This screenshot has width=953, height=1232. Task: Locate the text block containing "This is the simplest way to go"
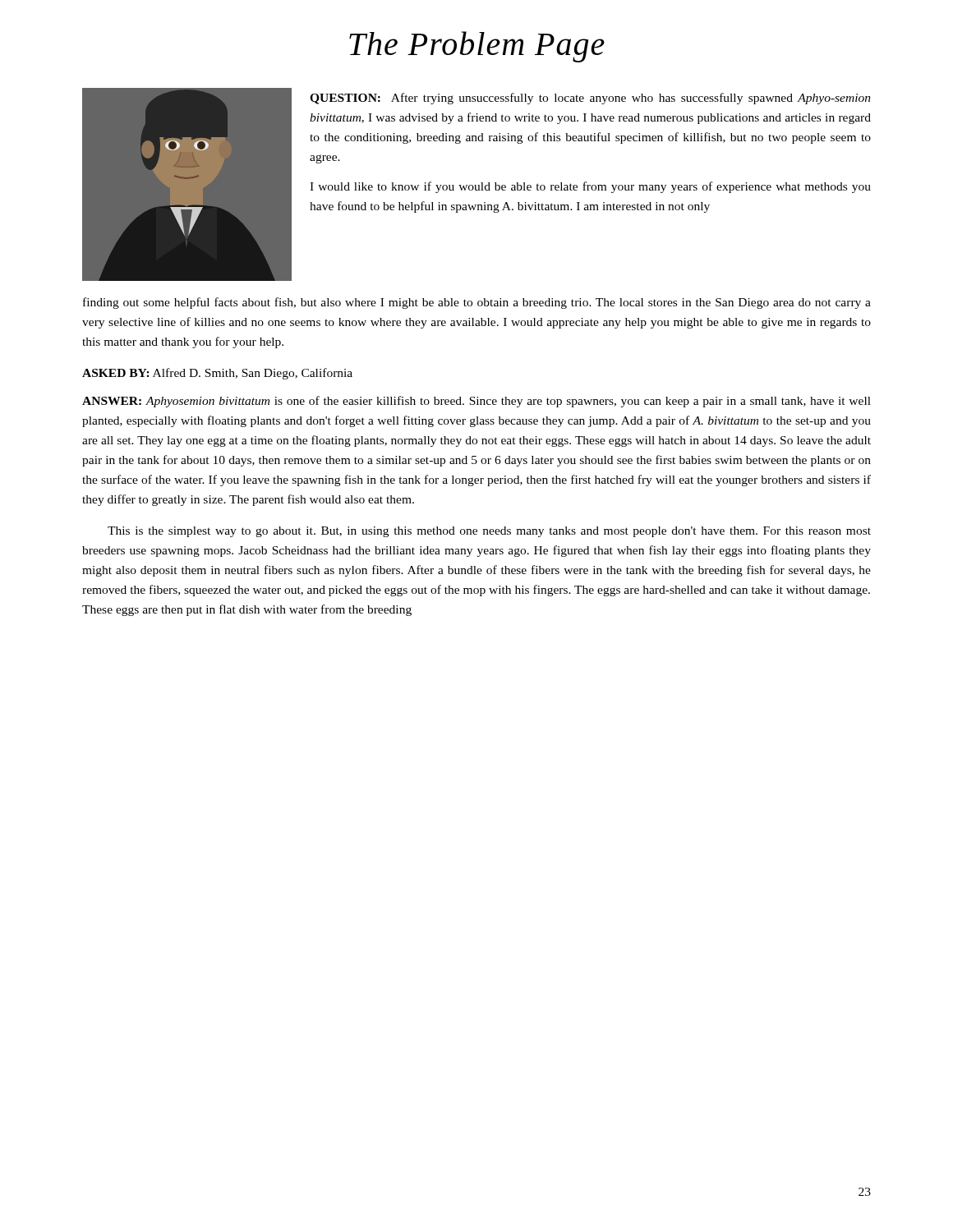476,570
